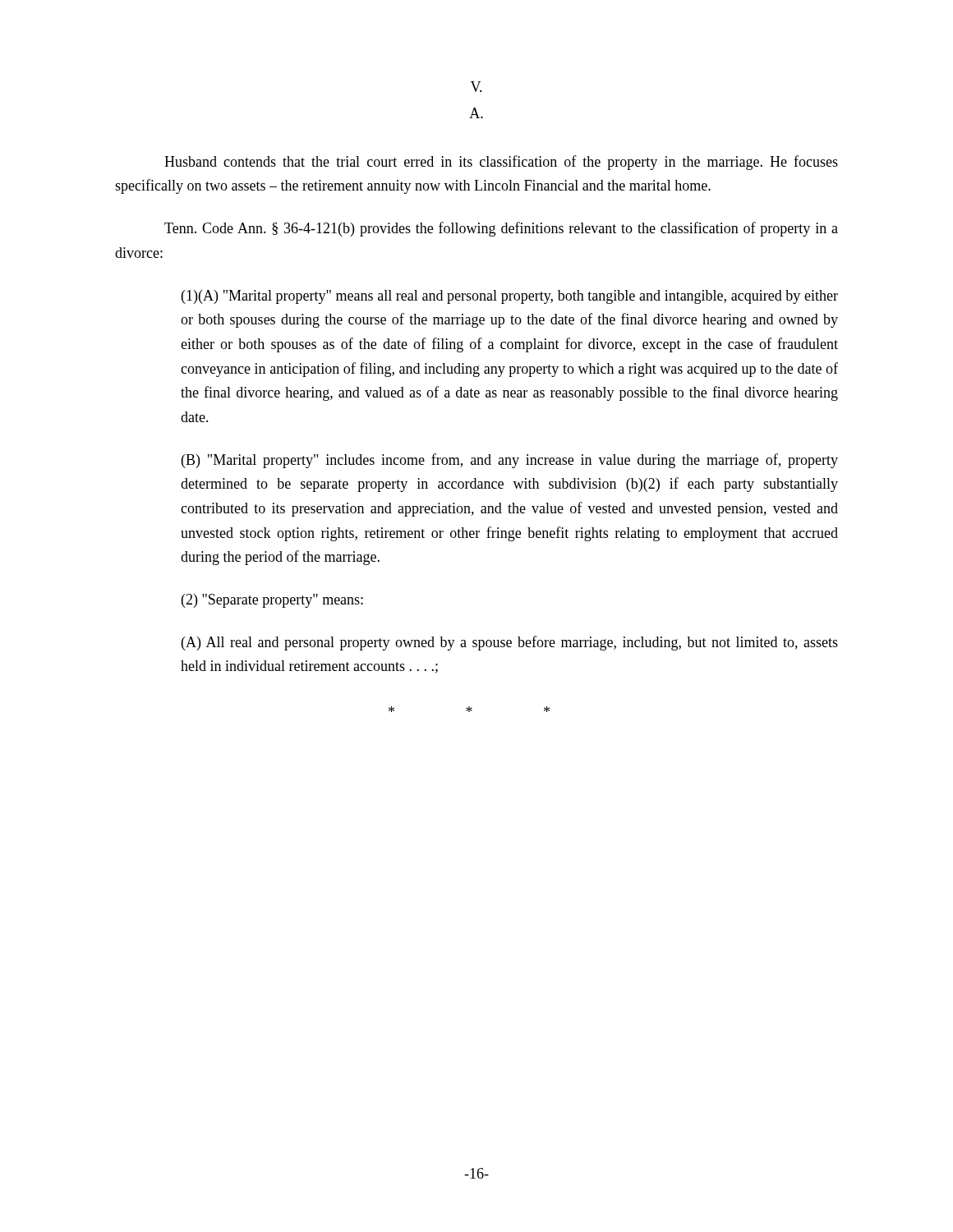Click on the text block with the text "Tenn. Code Ann."
The image size is (953, 1232).
point(476,241)
